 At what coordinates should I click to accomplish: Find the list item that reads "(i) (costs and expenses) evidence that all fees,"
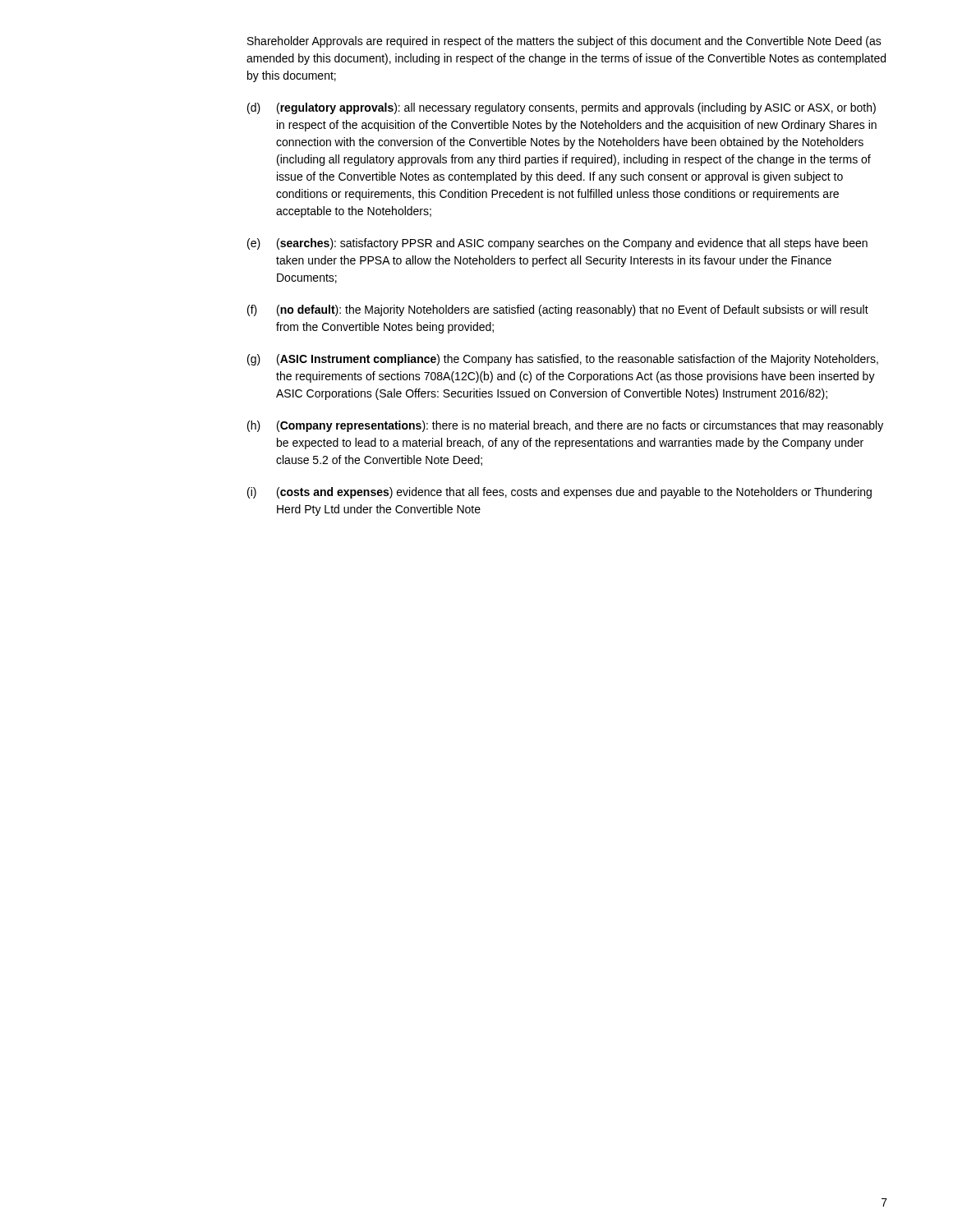567,501
